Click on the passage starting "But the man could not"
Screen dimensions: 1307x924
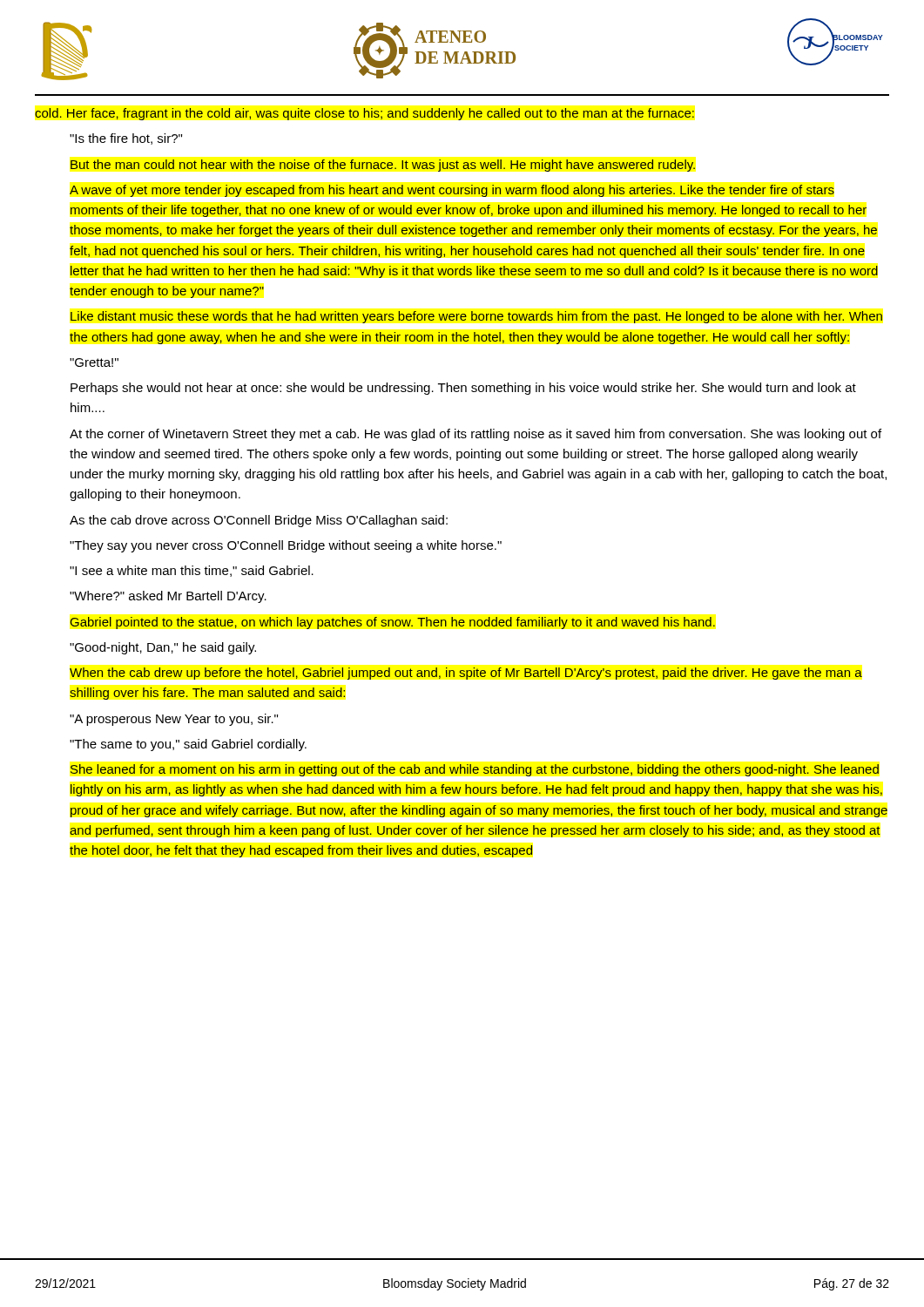coord(383,164)
